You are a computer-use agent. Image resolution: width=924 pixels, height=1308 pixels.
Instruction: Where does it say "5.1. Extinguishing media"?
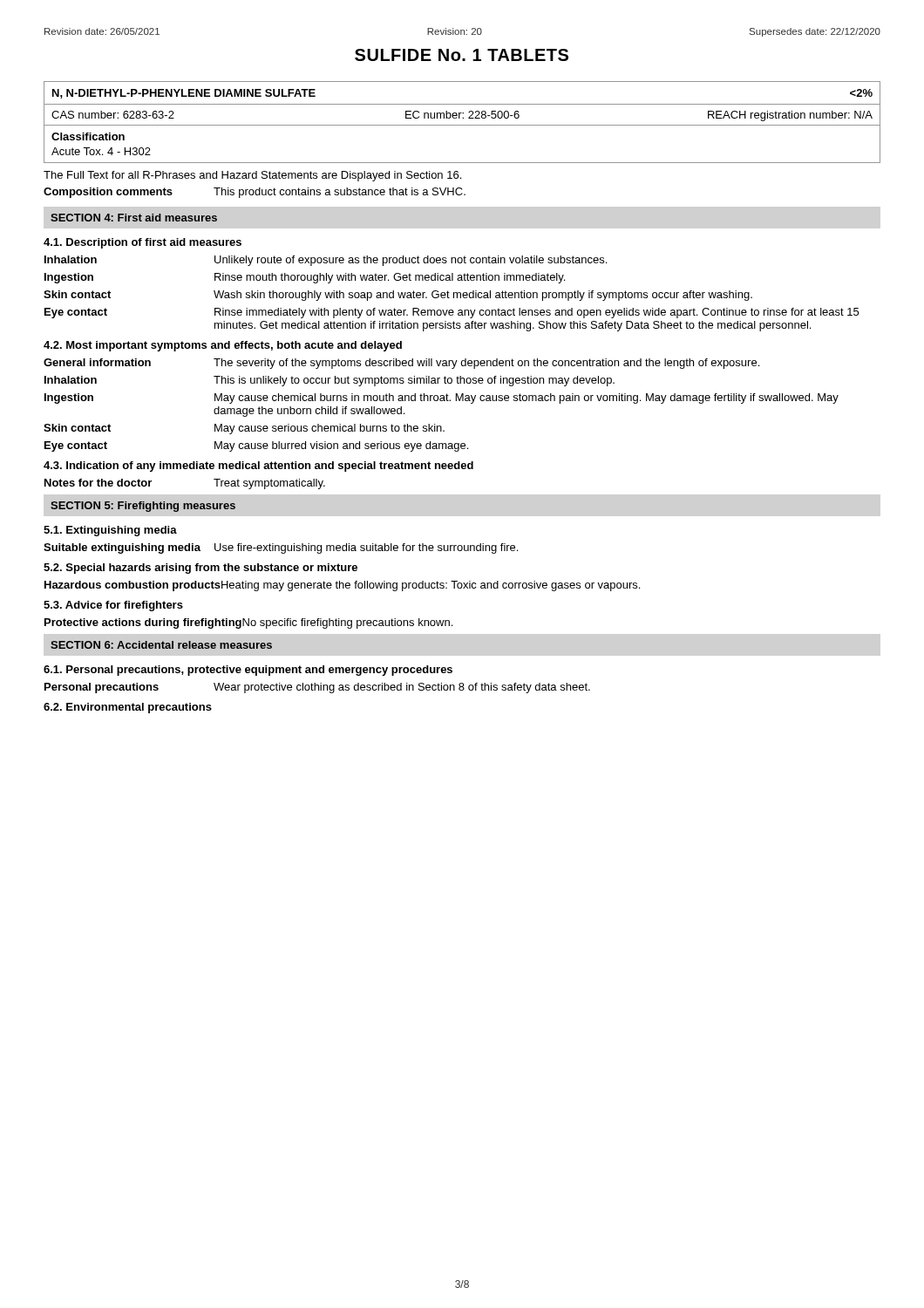click(110, 530)
